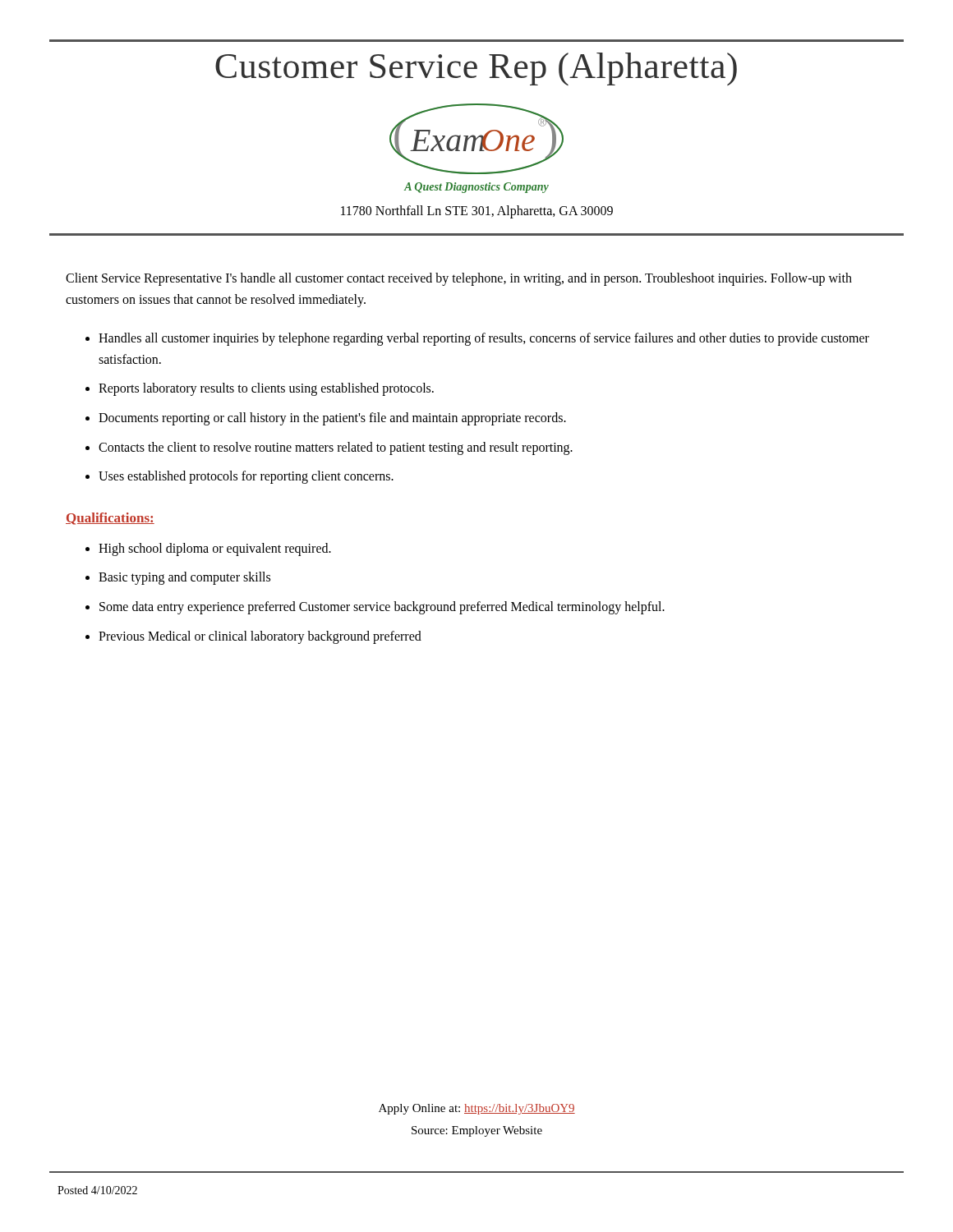The width and height of the screenshot is (953, 1232).
Task: Click on the list item with the text "Uses established protocols for"
Action: click(246, 476)
